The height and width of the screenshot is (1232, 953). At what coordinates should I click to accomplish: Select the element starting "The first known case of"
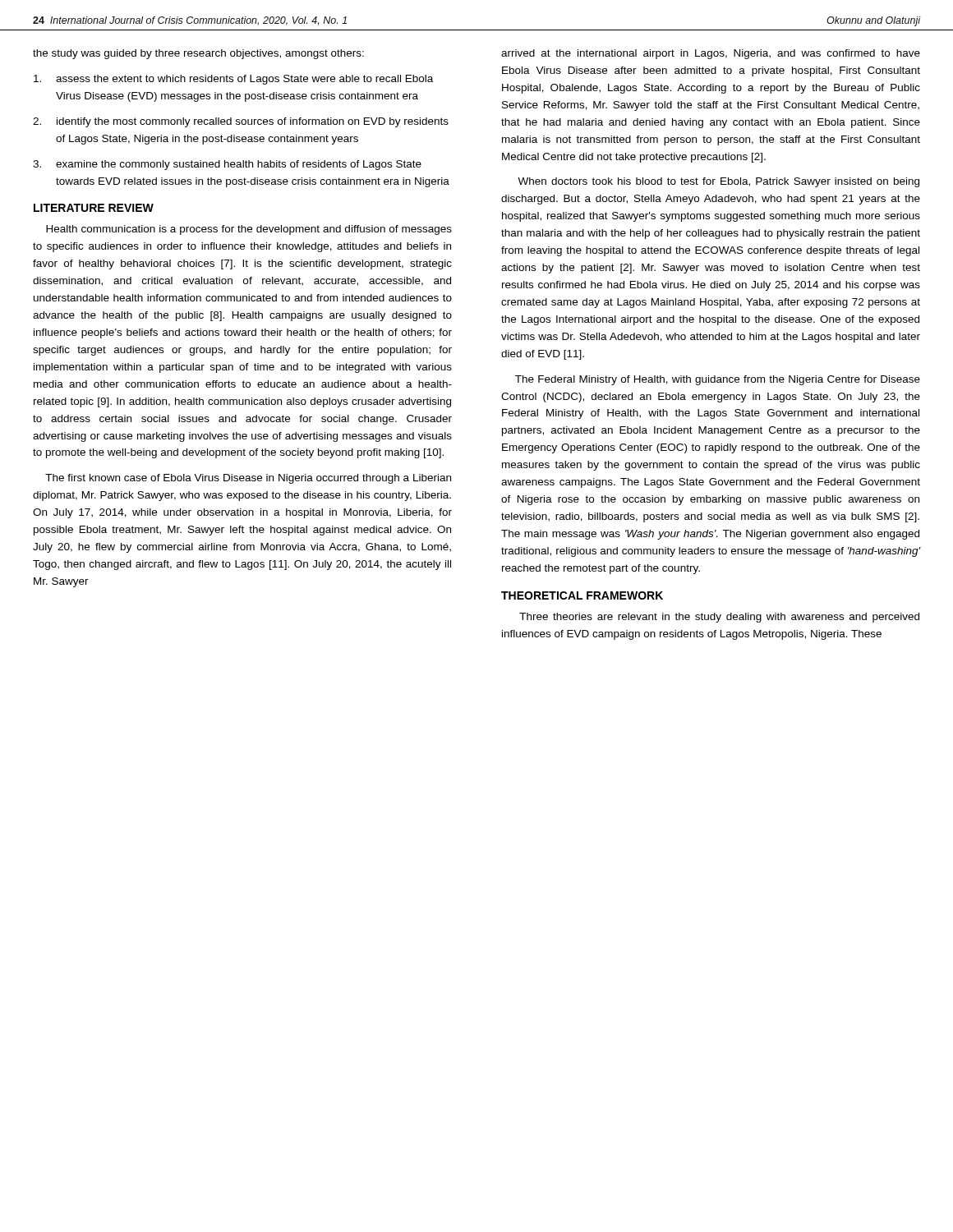coord(242,529)
